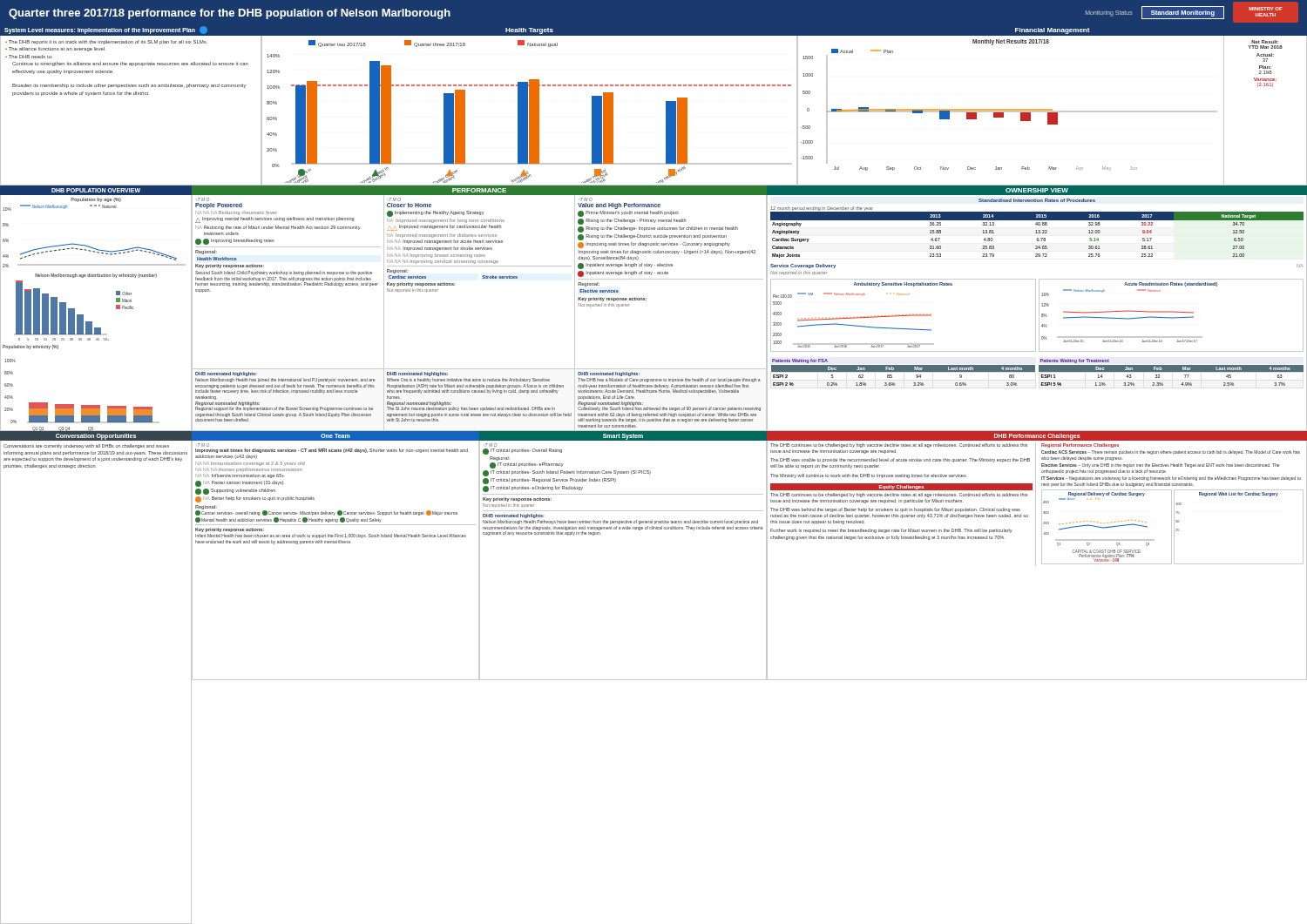This screenshot has width=1307, height=924.
Task: Find the text block starting "Net Result:YTD Mar"
Action: coord(1265,63)
